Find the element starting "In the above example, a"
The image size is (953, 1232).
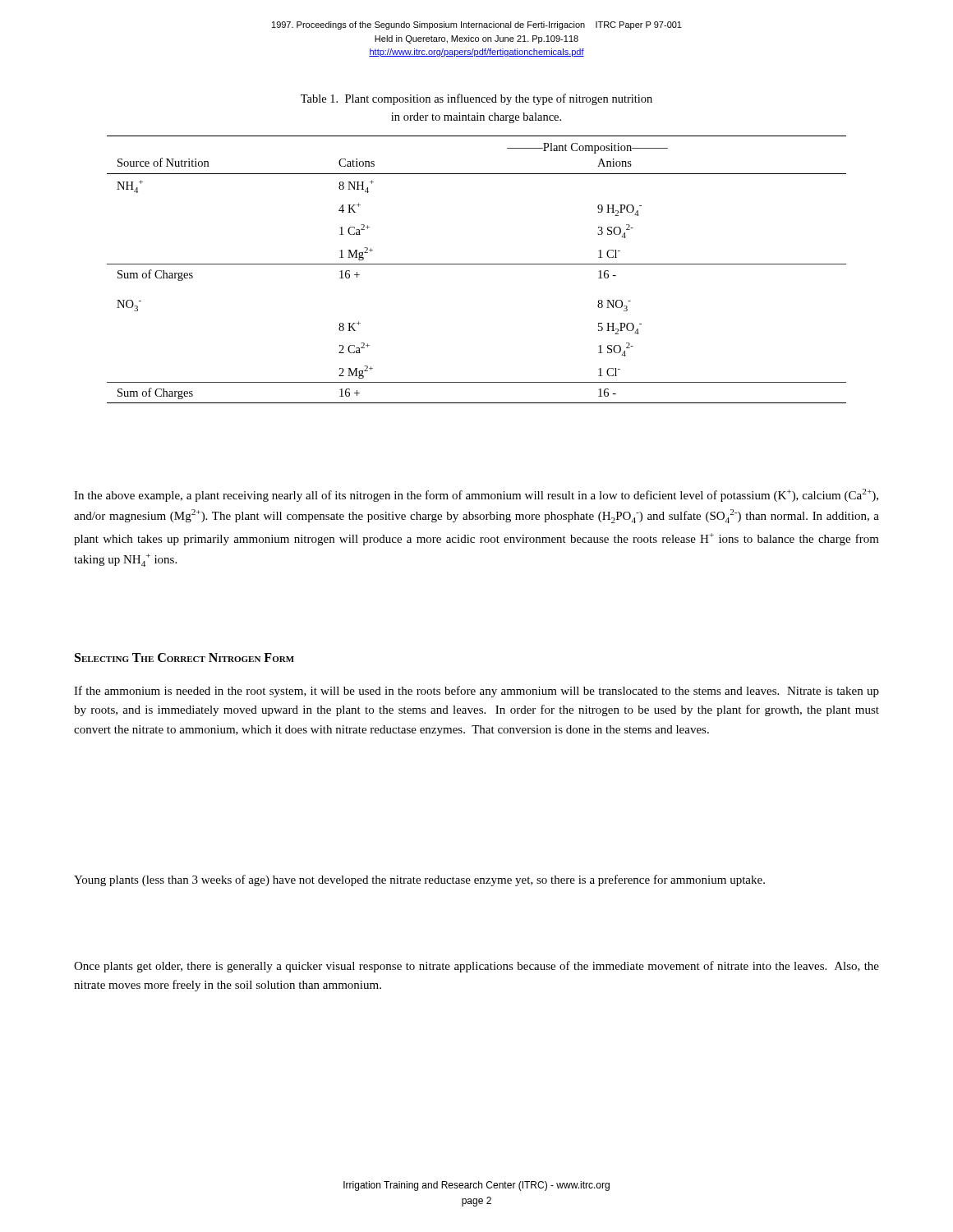(476, 527)
